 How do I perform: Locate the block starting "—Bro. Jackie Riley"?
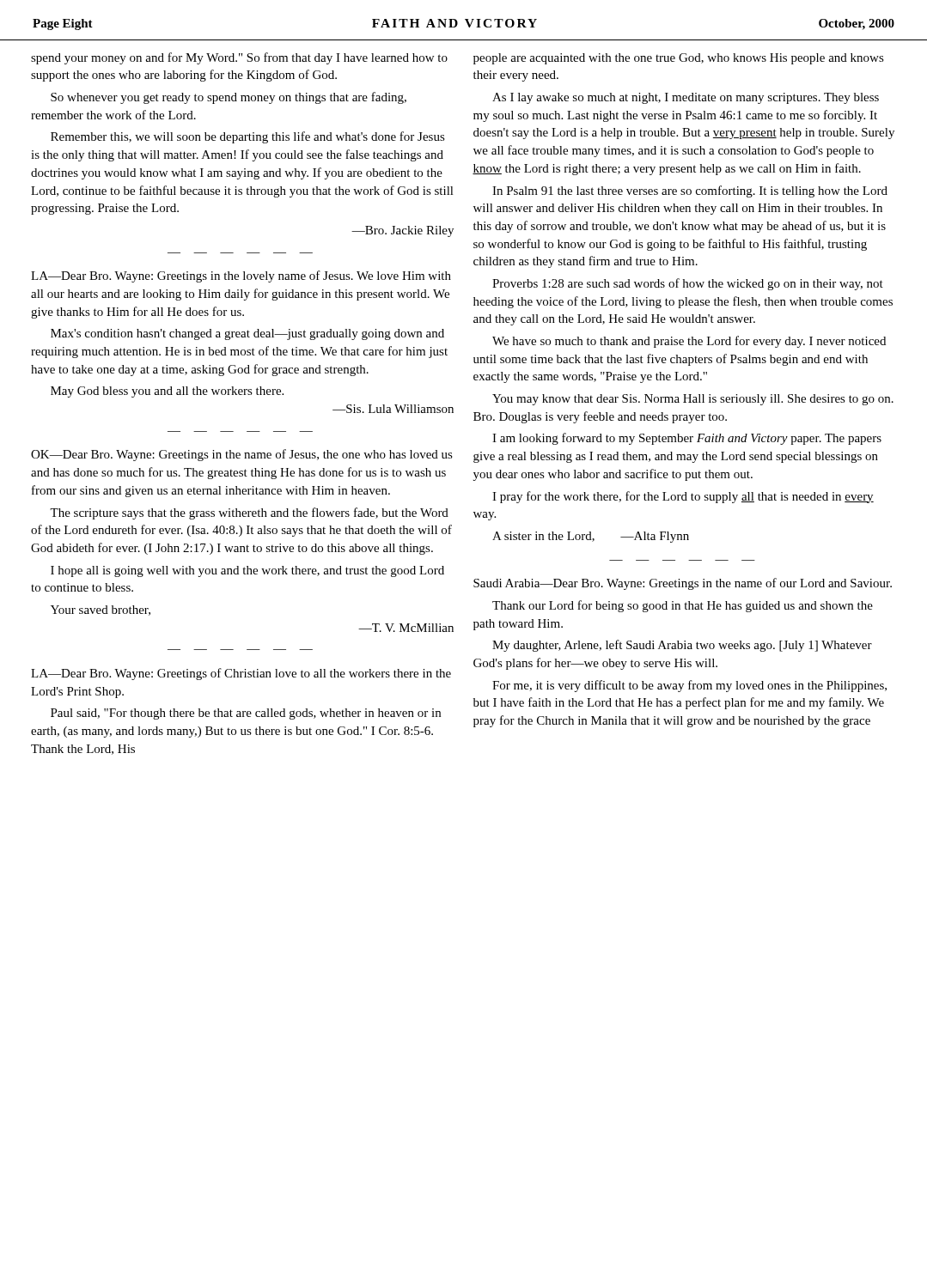403,230
